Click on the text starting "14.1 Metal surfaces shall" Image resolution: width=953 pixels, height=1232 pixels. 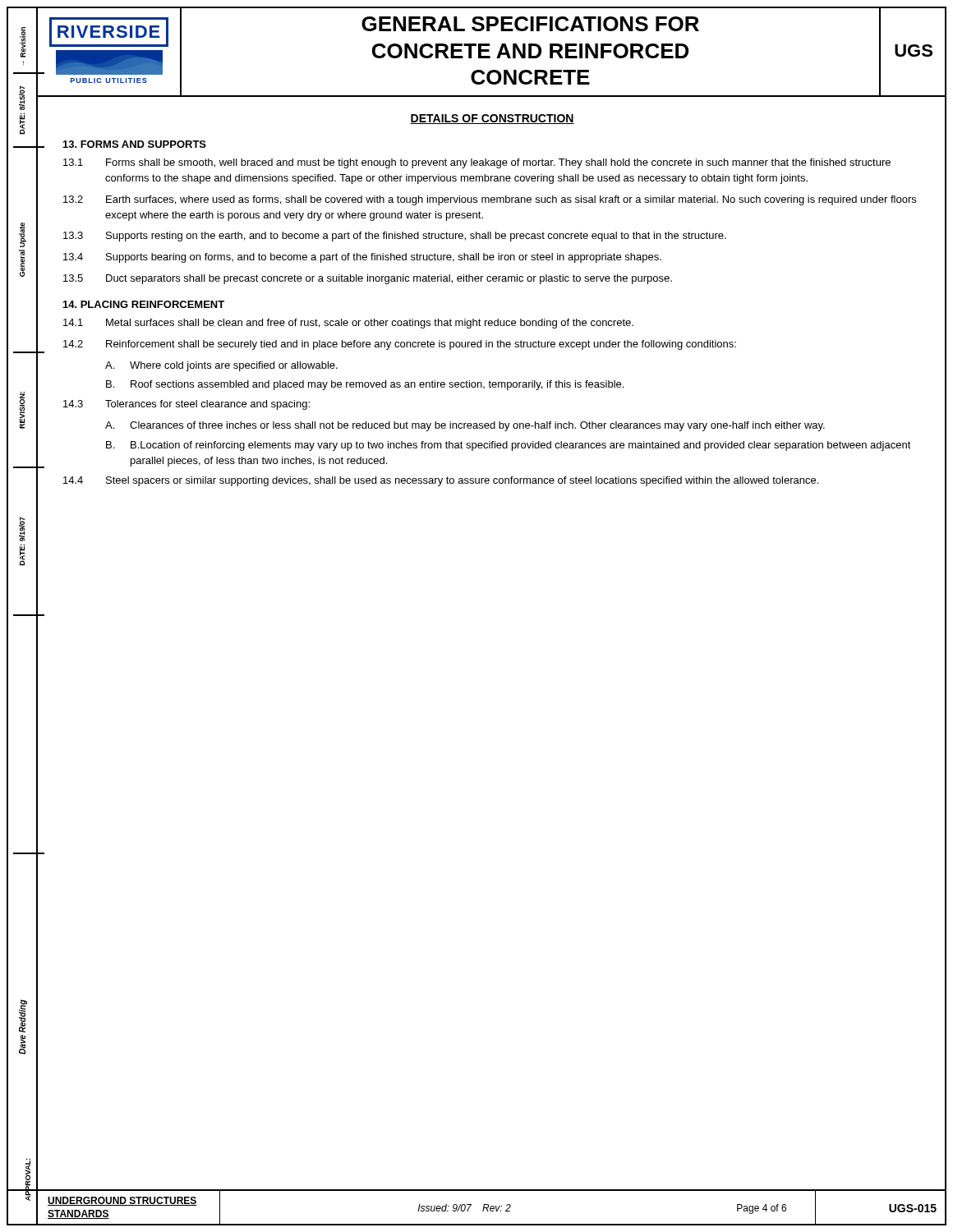492,323
